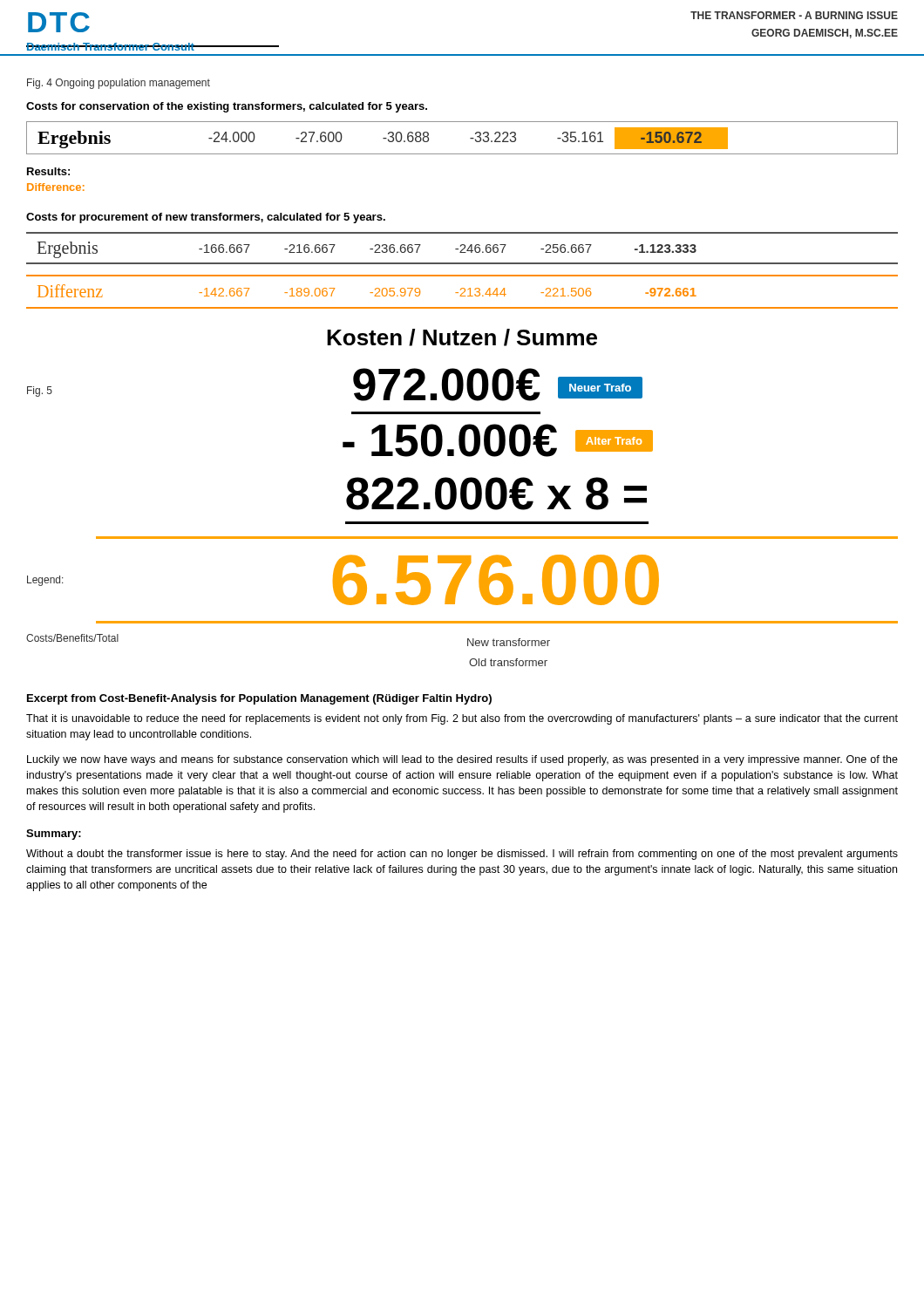This screenshot has width=924, height=1308.
Task: Locate the block of text that opens with "Without a doubt the transformer issue is"
Action: [x=462, y=870]
